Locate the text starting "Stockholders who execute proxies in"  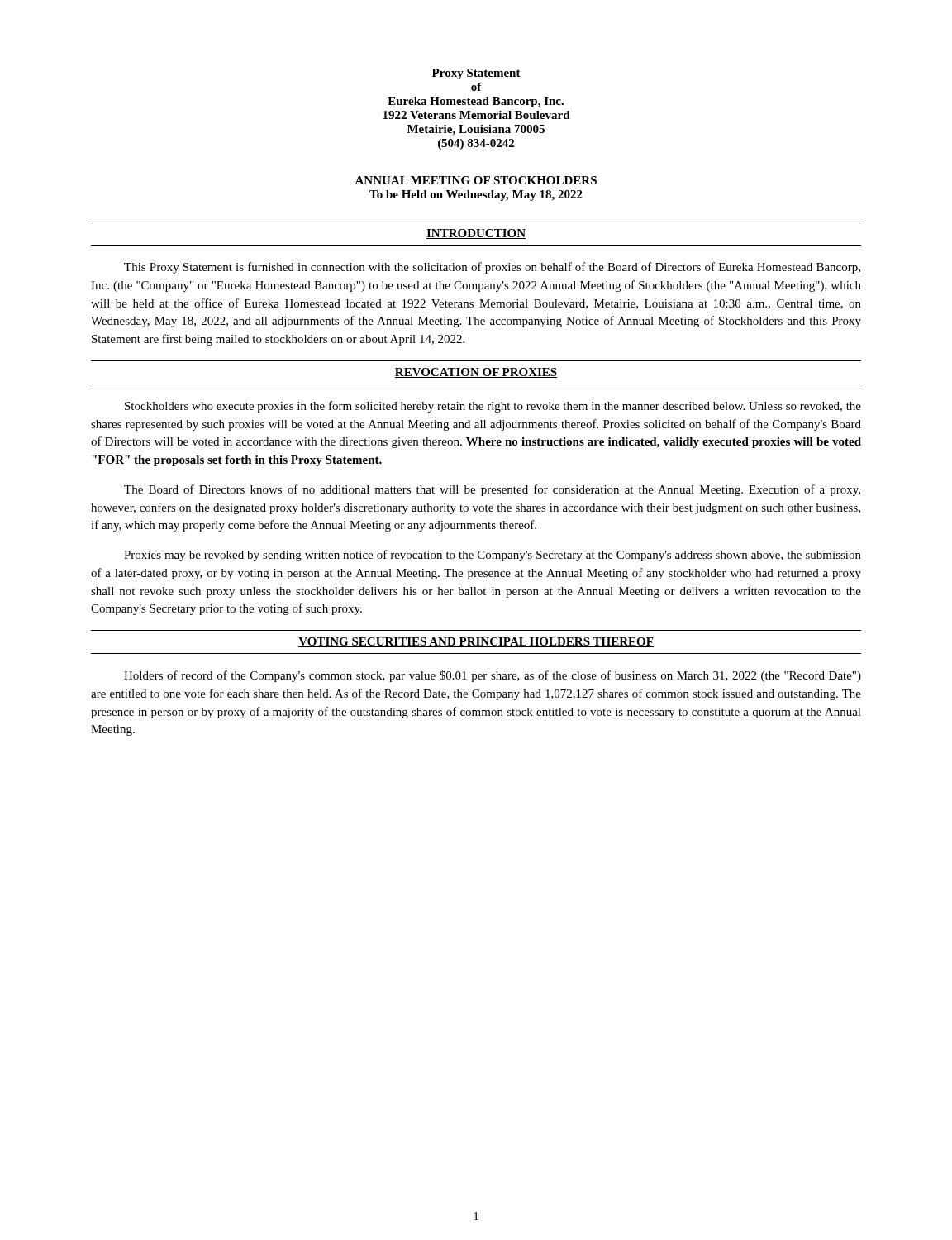[x=476, y=433]
